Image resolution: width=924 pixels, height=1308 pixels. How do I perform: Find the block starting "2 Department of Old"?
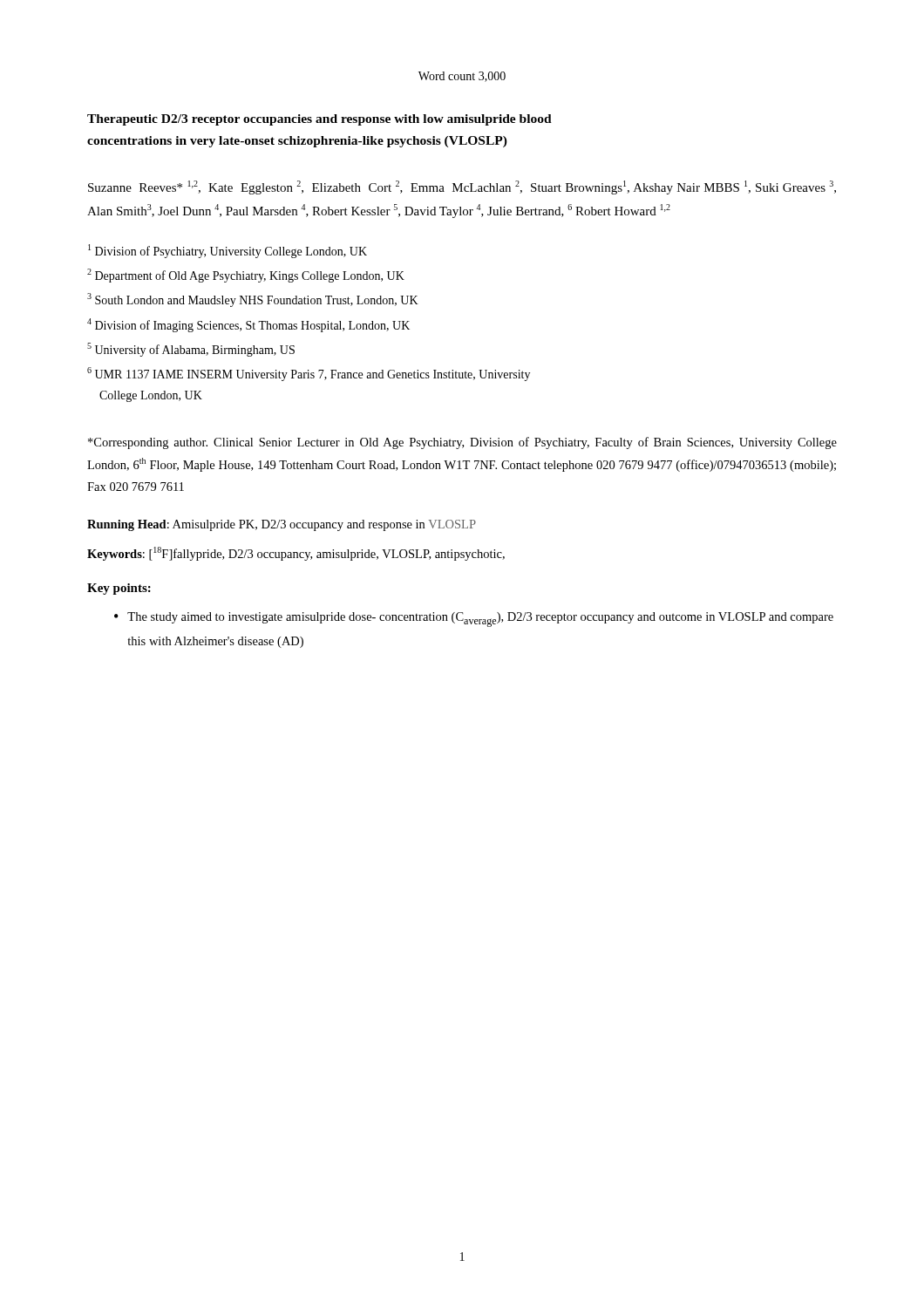(246, 275)
